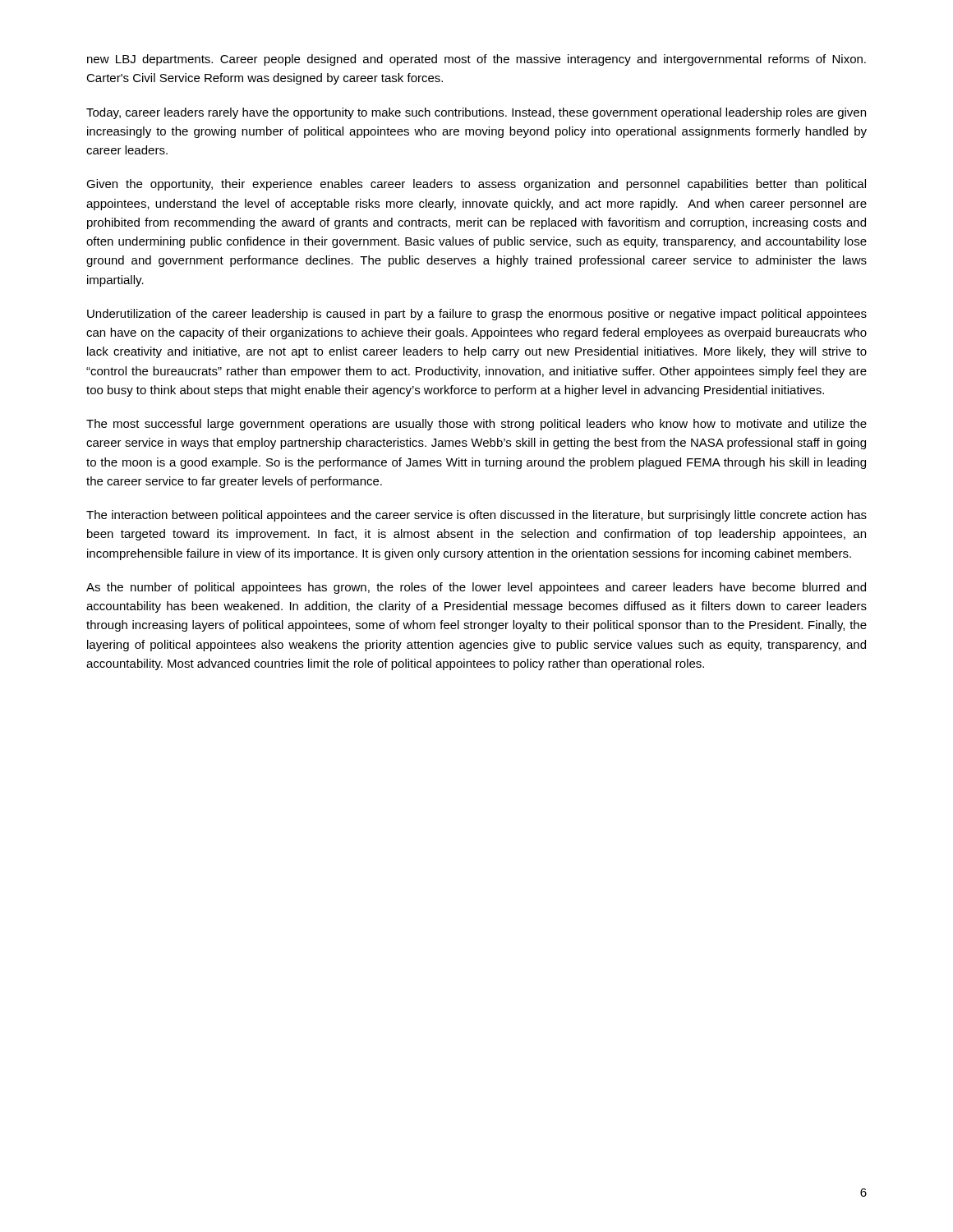Find the text block that reads "Given the opportunity,"
953x1232 pixels.
click(x=476, y=231)
